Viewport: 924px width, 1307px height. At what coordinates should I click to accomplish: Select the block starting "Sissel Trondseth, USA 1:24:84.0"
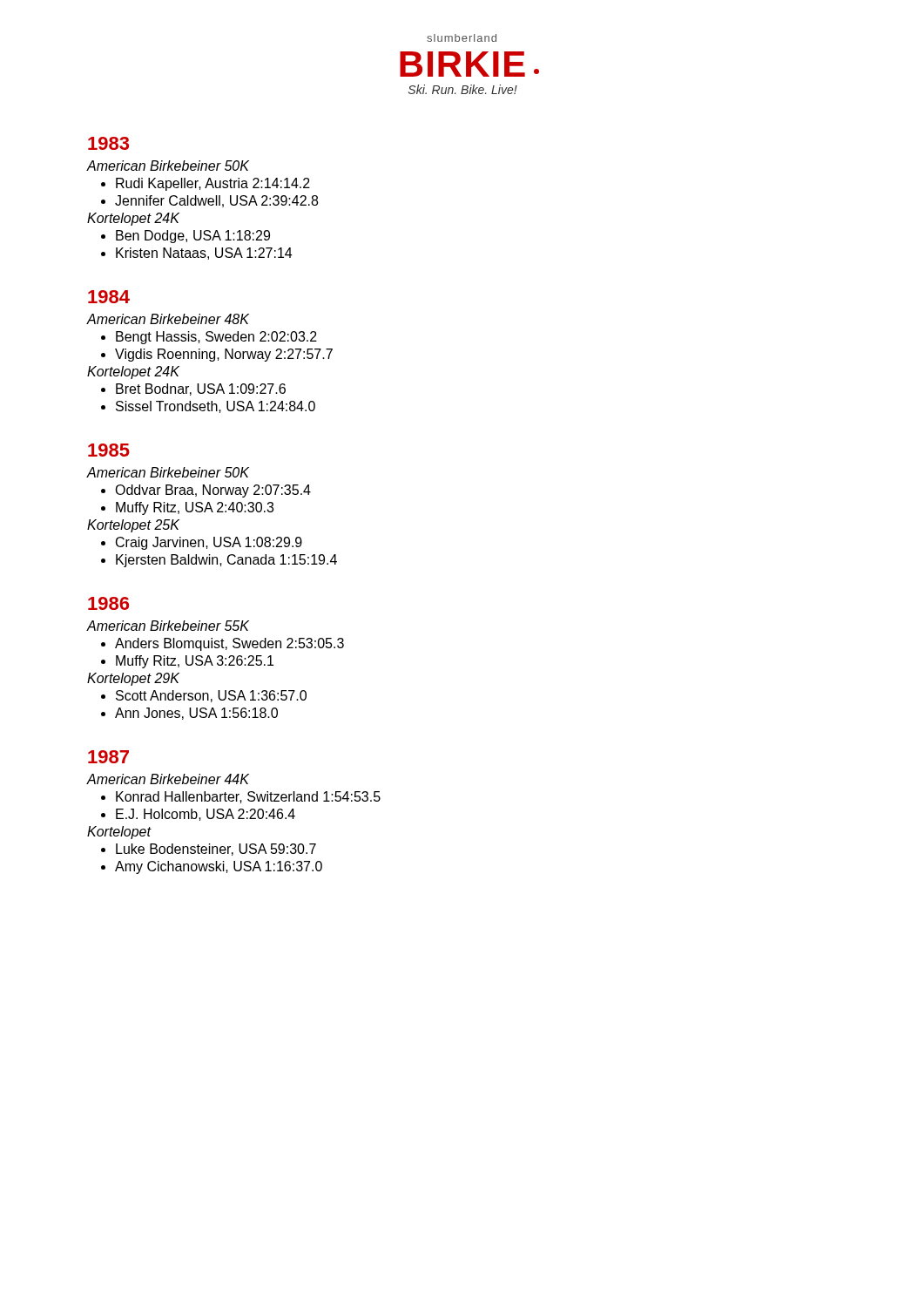[x=215, y=406]
